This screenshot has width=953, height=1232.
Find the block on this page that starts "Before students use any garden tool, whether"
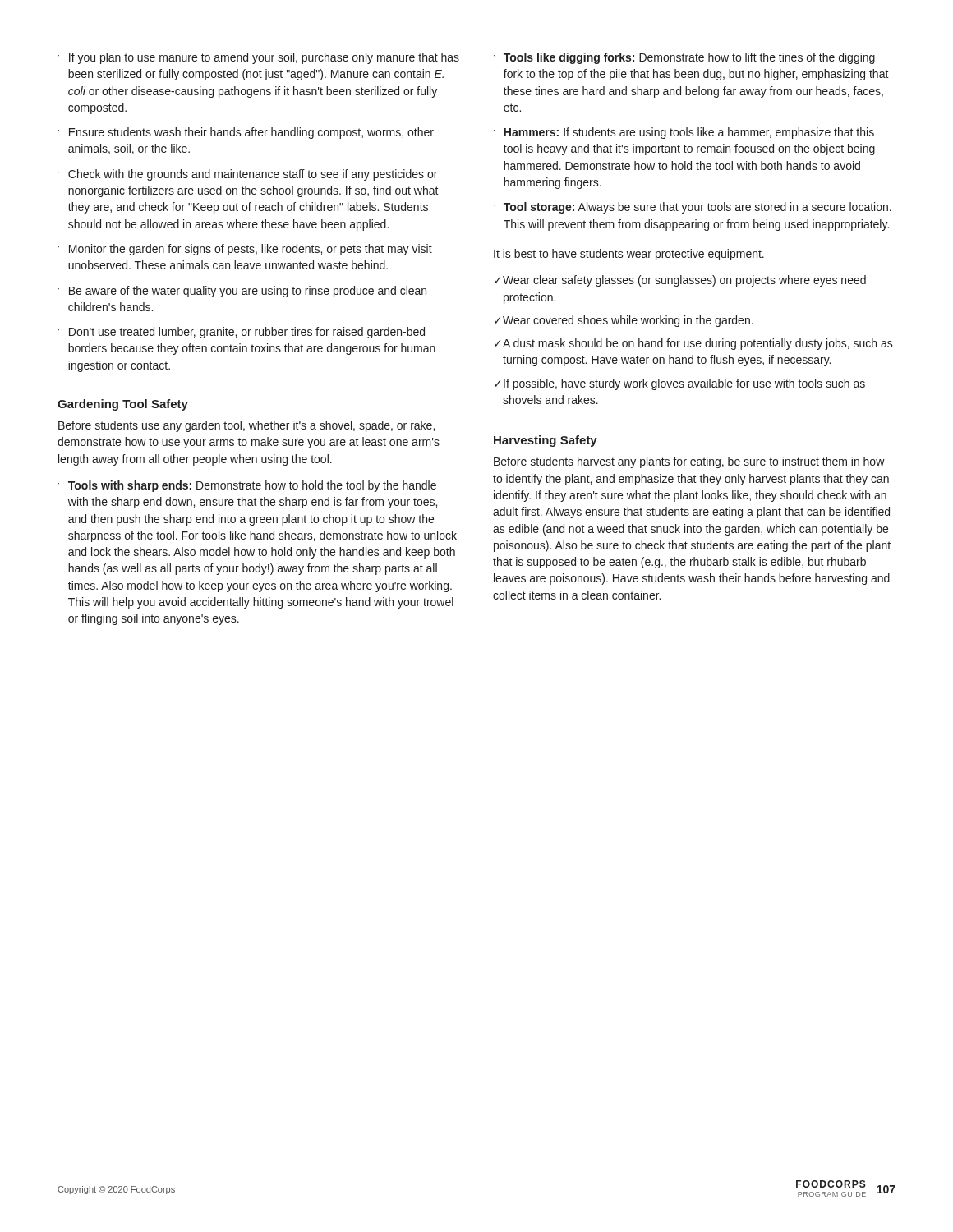point(248,442)
